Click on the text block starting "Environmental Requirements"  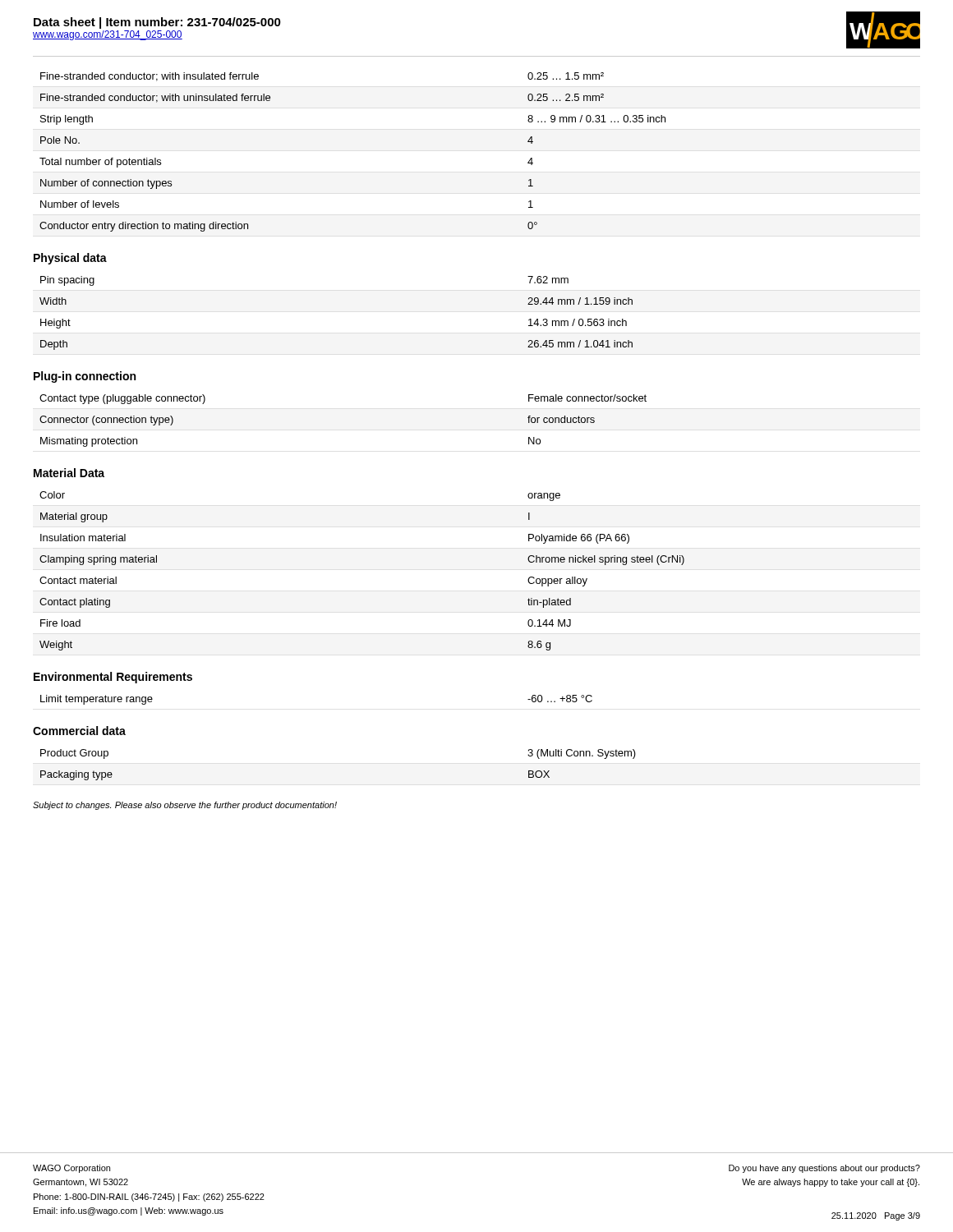click(113, 677)
